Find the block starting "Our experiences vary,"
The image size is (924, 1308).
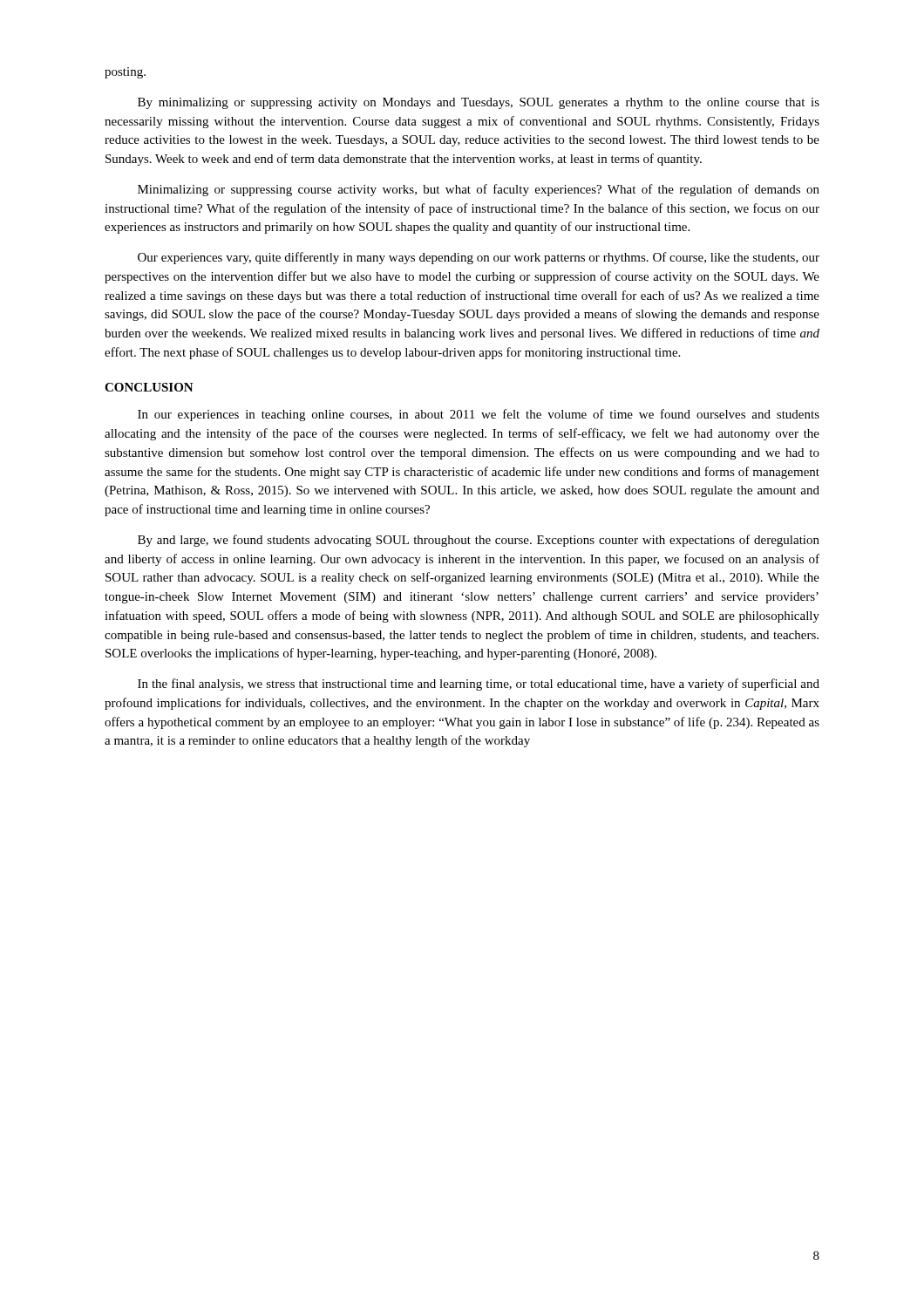tap(462, 305)
